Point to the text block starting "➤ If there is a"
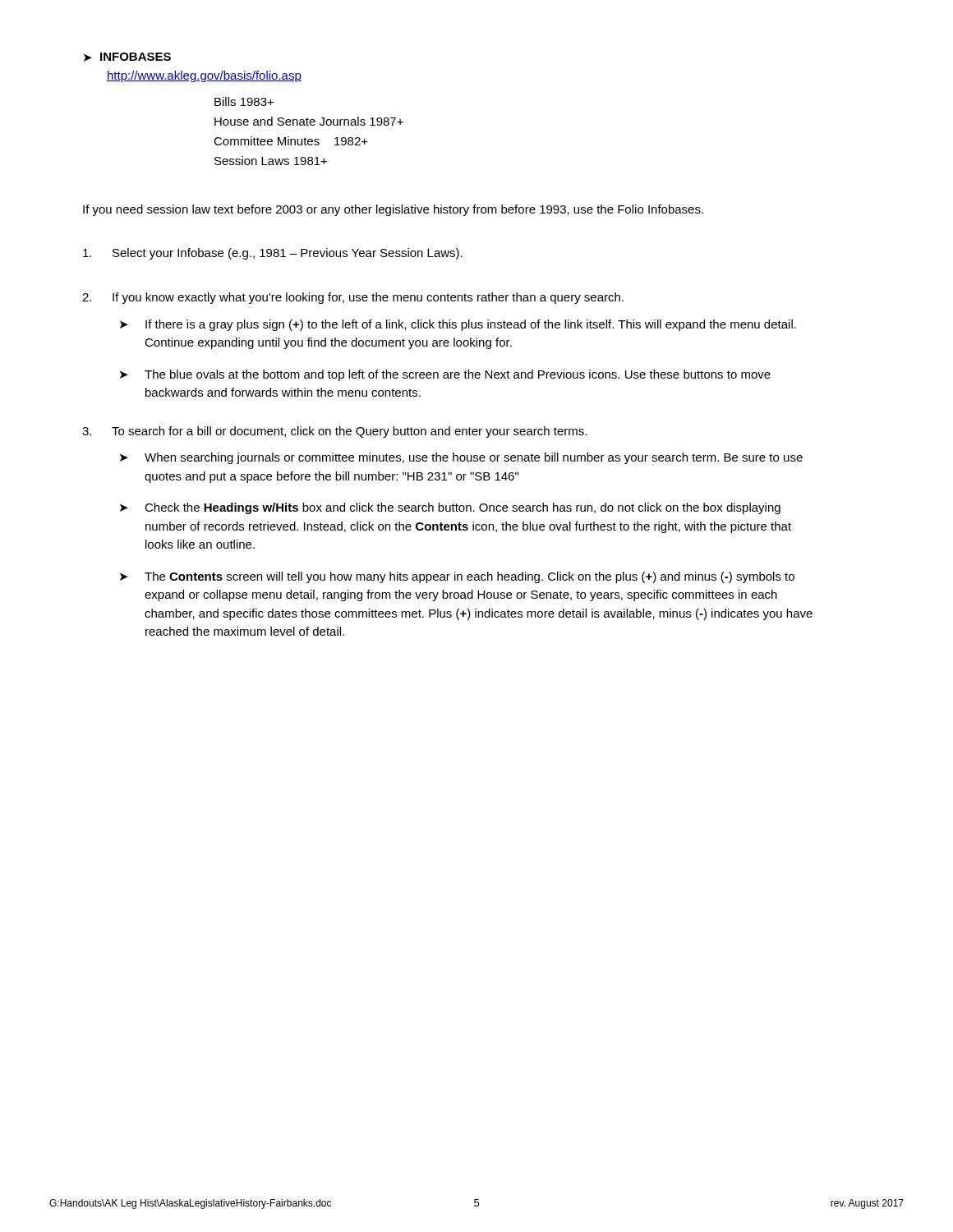The height and width of the screenshot is (1232, 953). click(470, 334)
